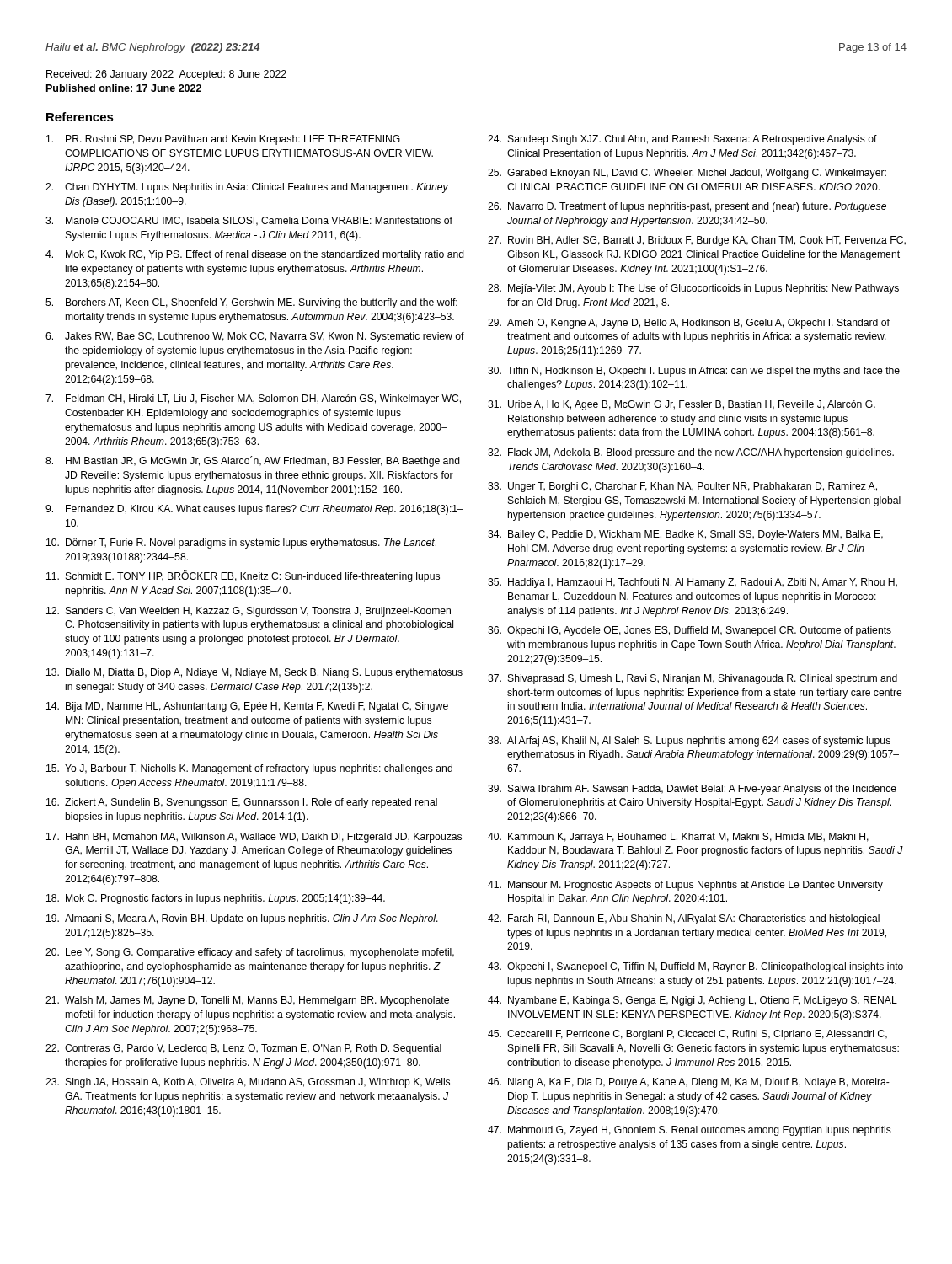
Task: Click on the list item that says "30. Tiffin N,"
Action: (697, 378)
